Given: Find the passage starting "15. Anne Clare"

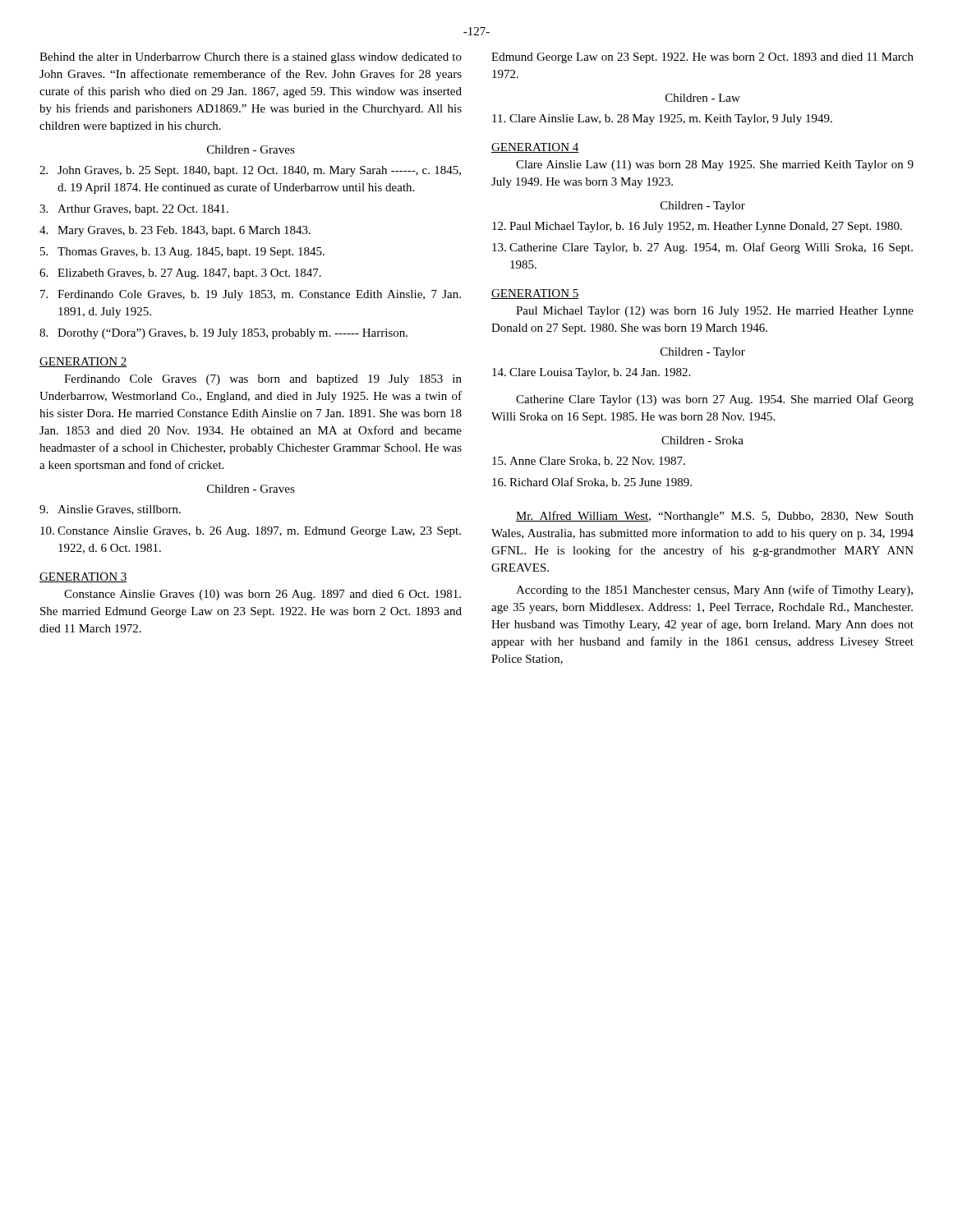Looking at the screenshot, I should (589, 462).
